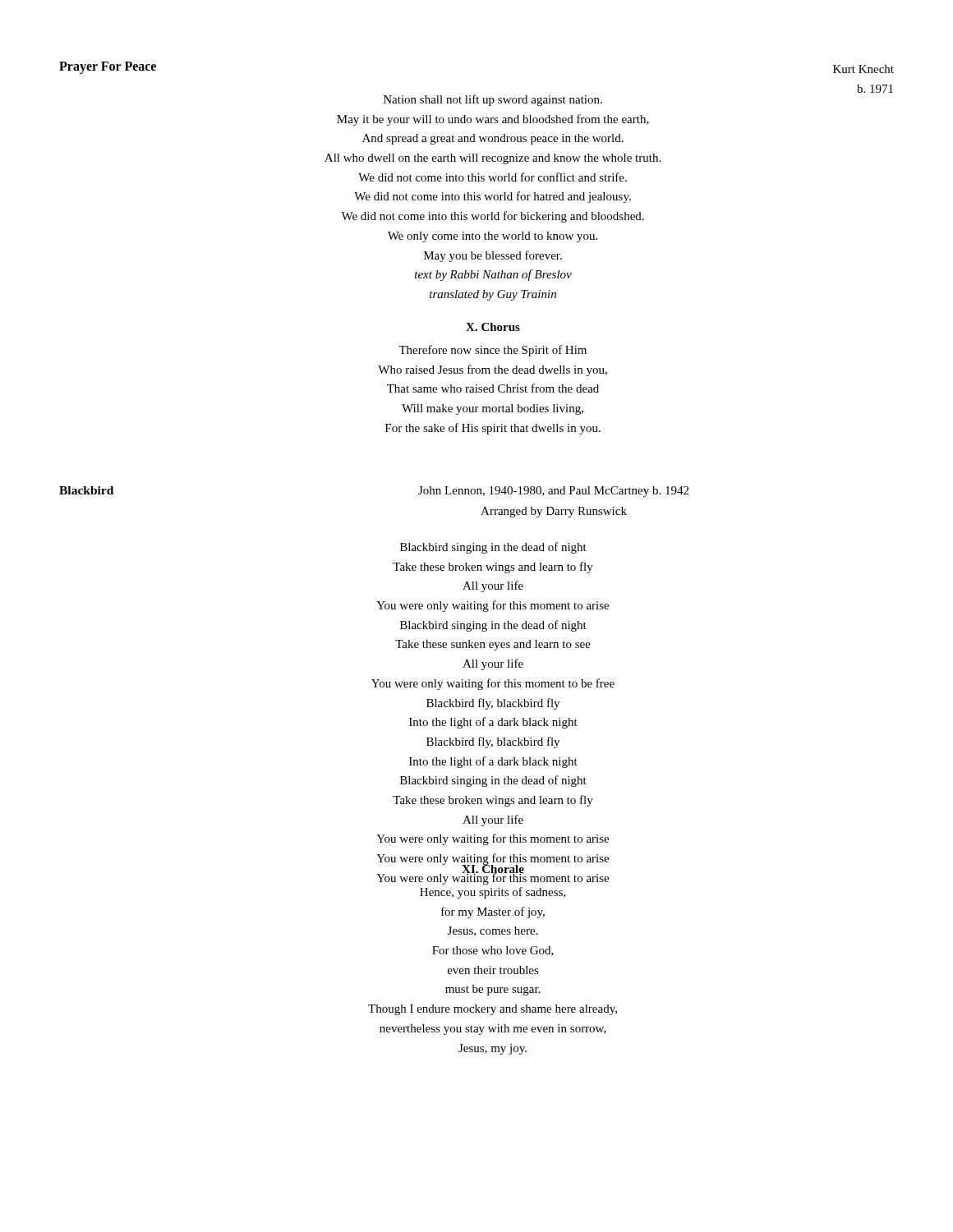This screenshot has width=953, height=1232.
Task: Where is the passage that starts "Therefore now since"?
Action: [x=493, y=389]
